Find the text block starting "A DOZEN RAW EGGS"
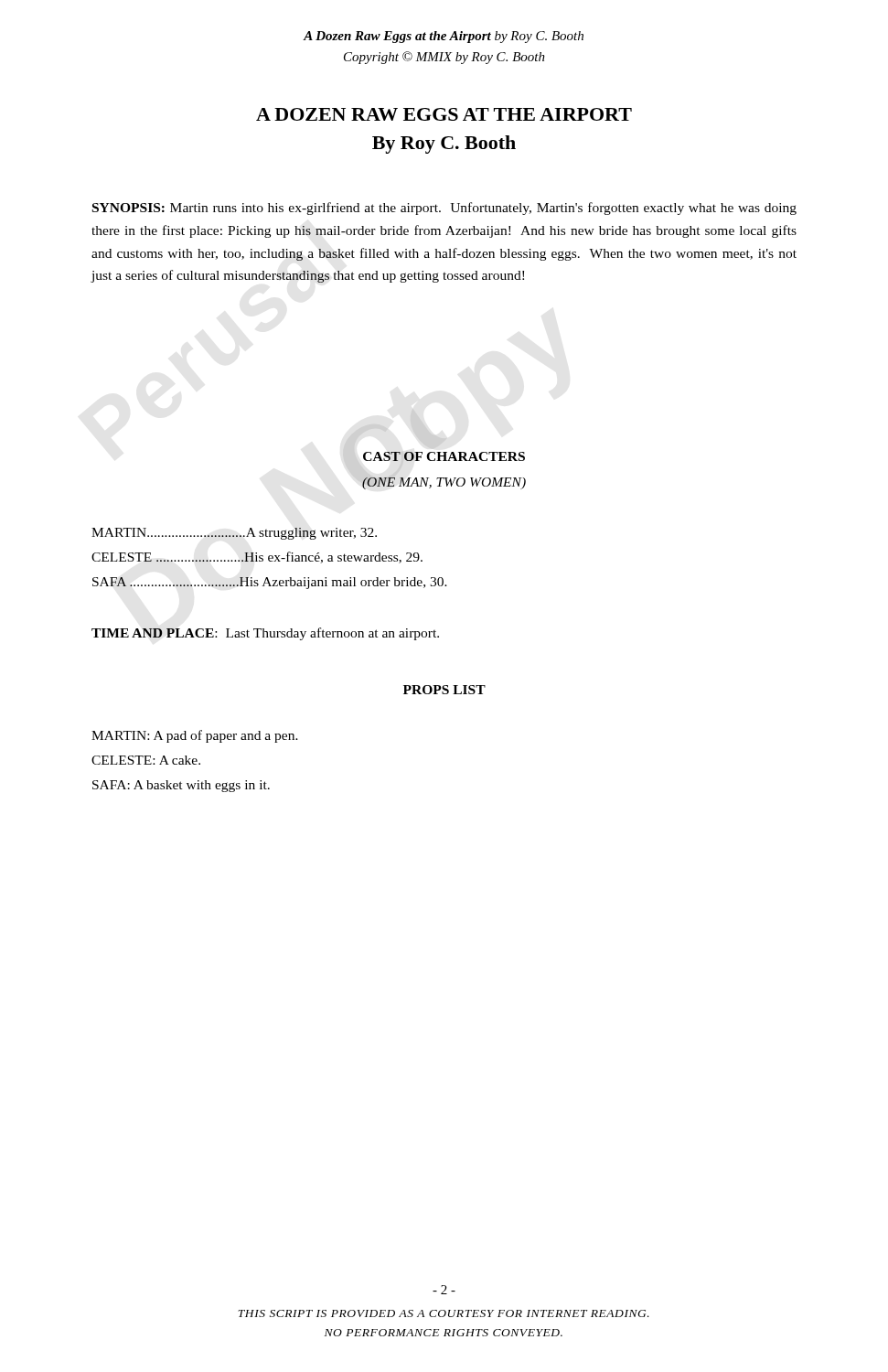 click(444, 129)
